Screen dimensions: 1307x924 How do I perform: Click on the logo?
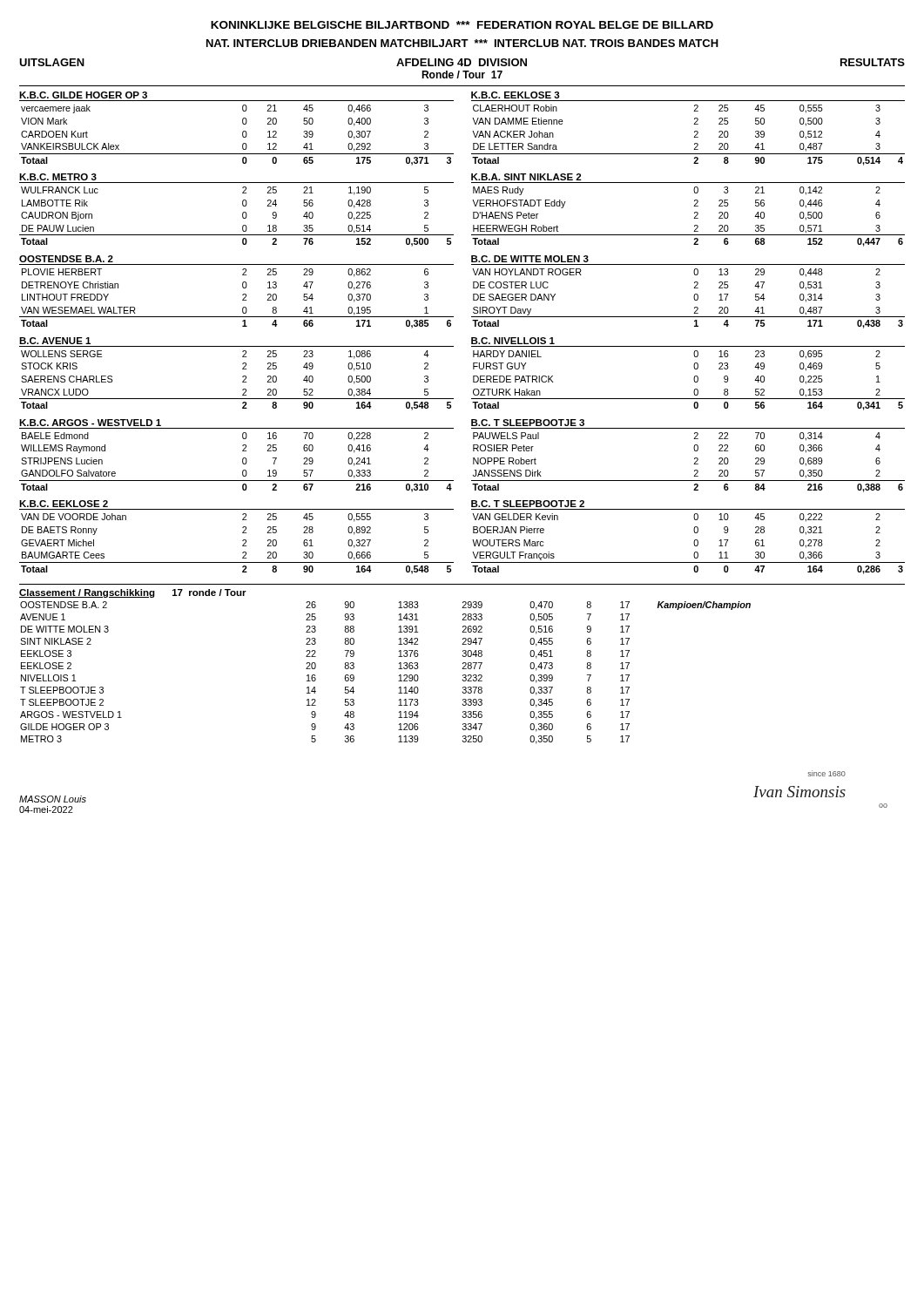click(x=826, y=788)
